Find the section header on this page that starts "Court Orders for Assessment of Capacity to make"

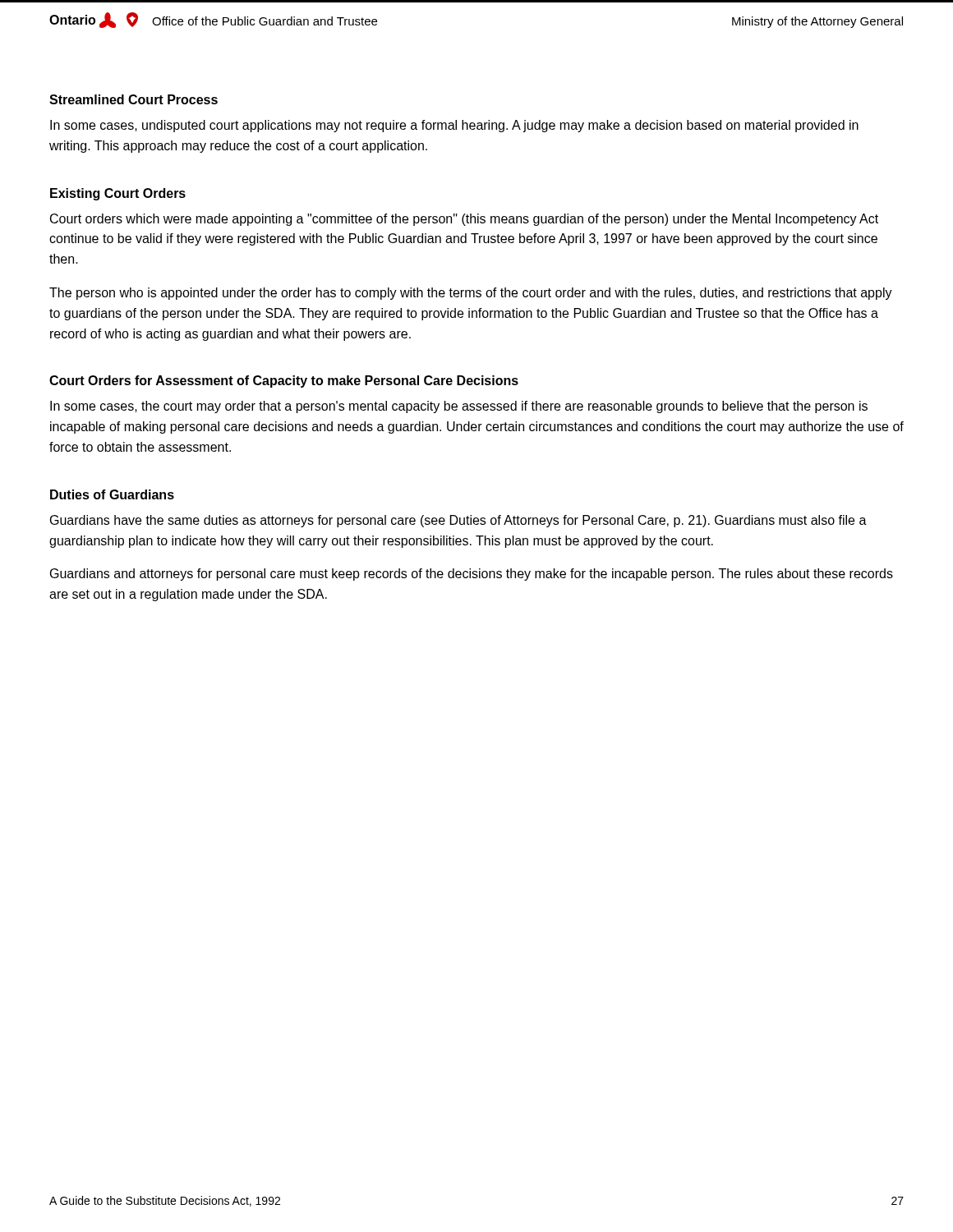point(284,381)
